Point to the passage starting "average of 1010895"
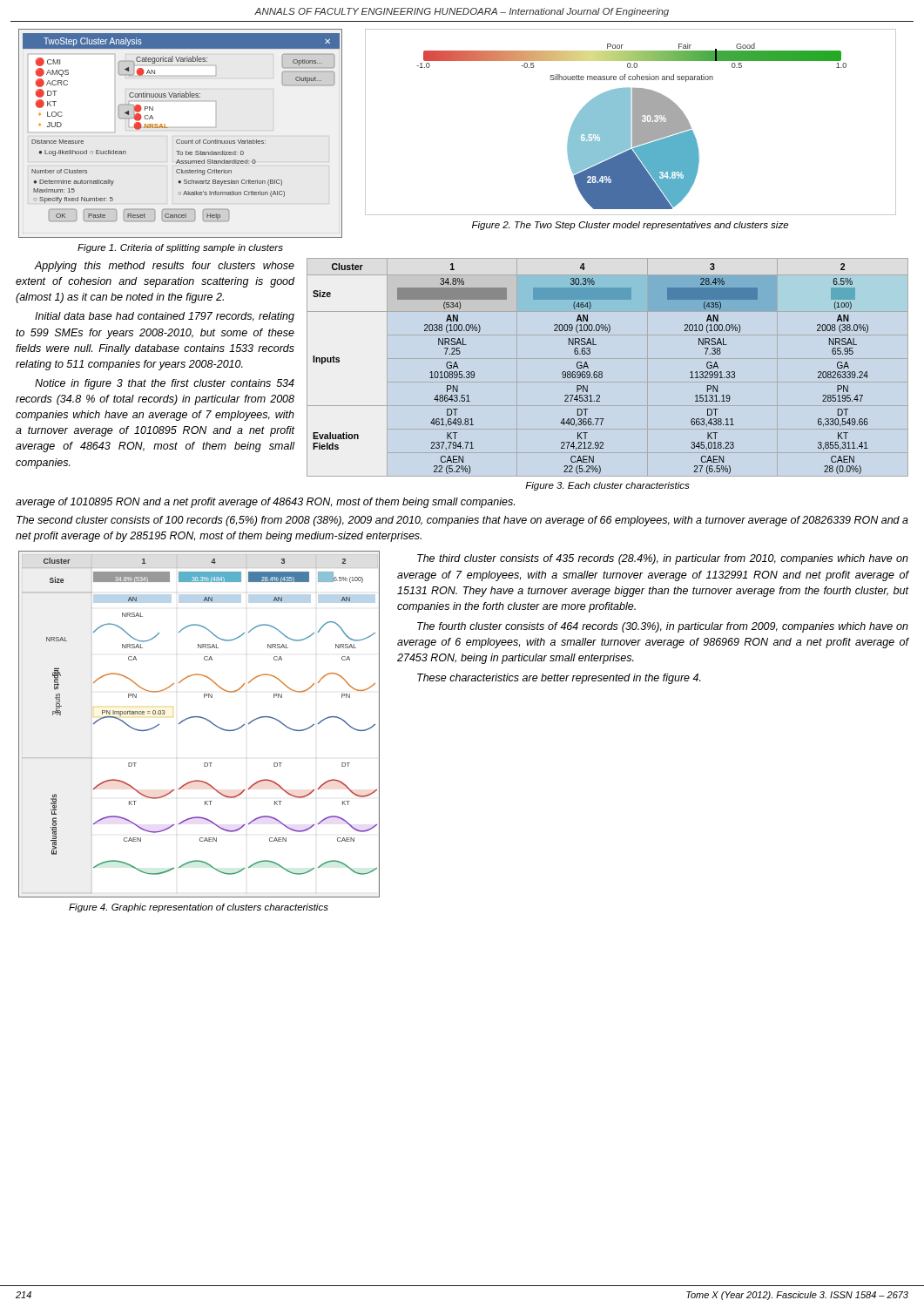Screen dimensions: 1307x924 click(x=266, y=502)
